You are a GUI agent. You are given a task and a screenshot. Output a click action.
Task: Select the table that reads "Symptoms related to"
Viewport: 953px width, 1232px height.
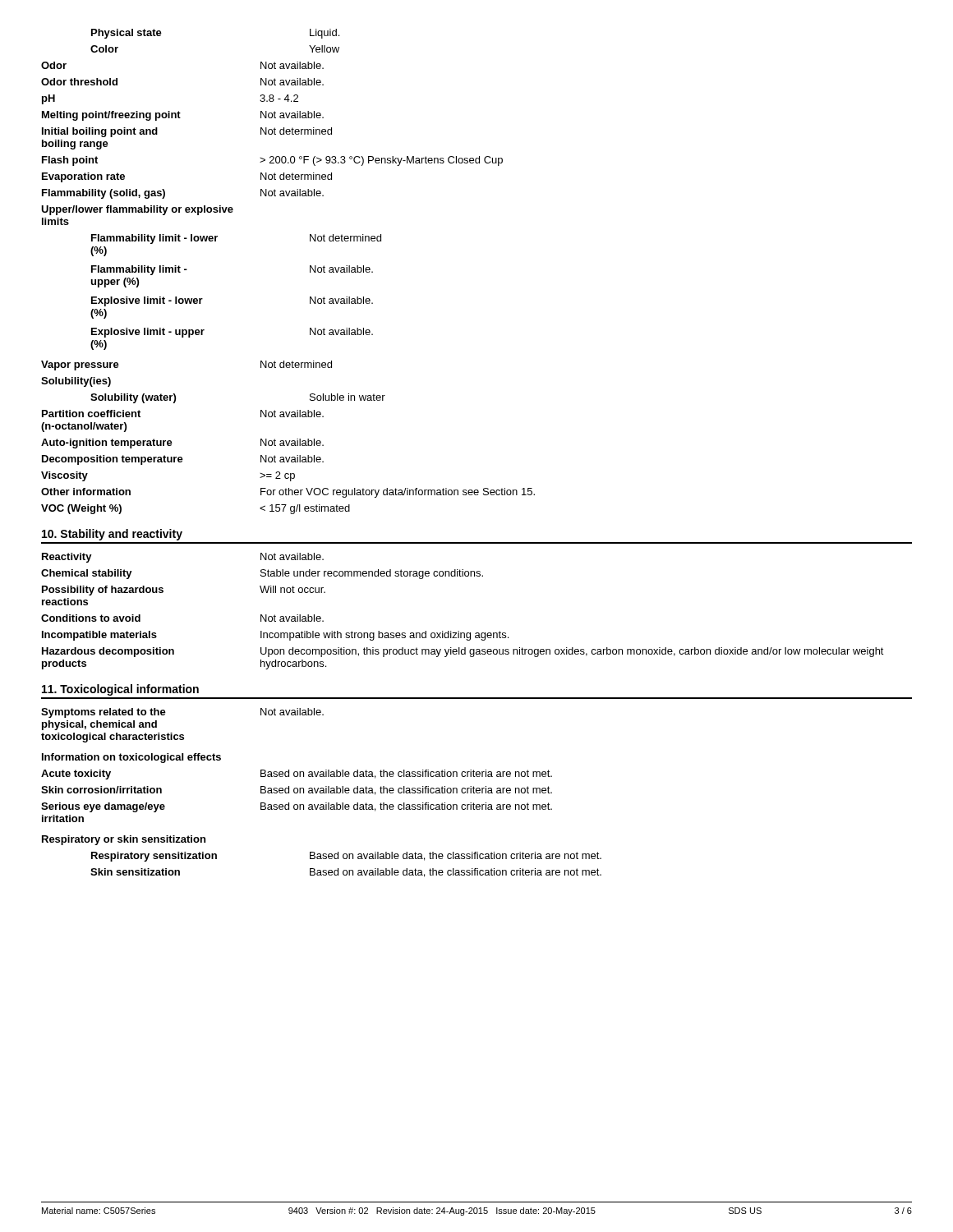(x=476, y=792)
